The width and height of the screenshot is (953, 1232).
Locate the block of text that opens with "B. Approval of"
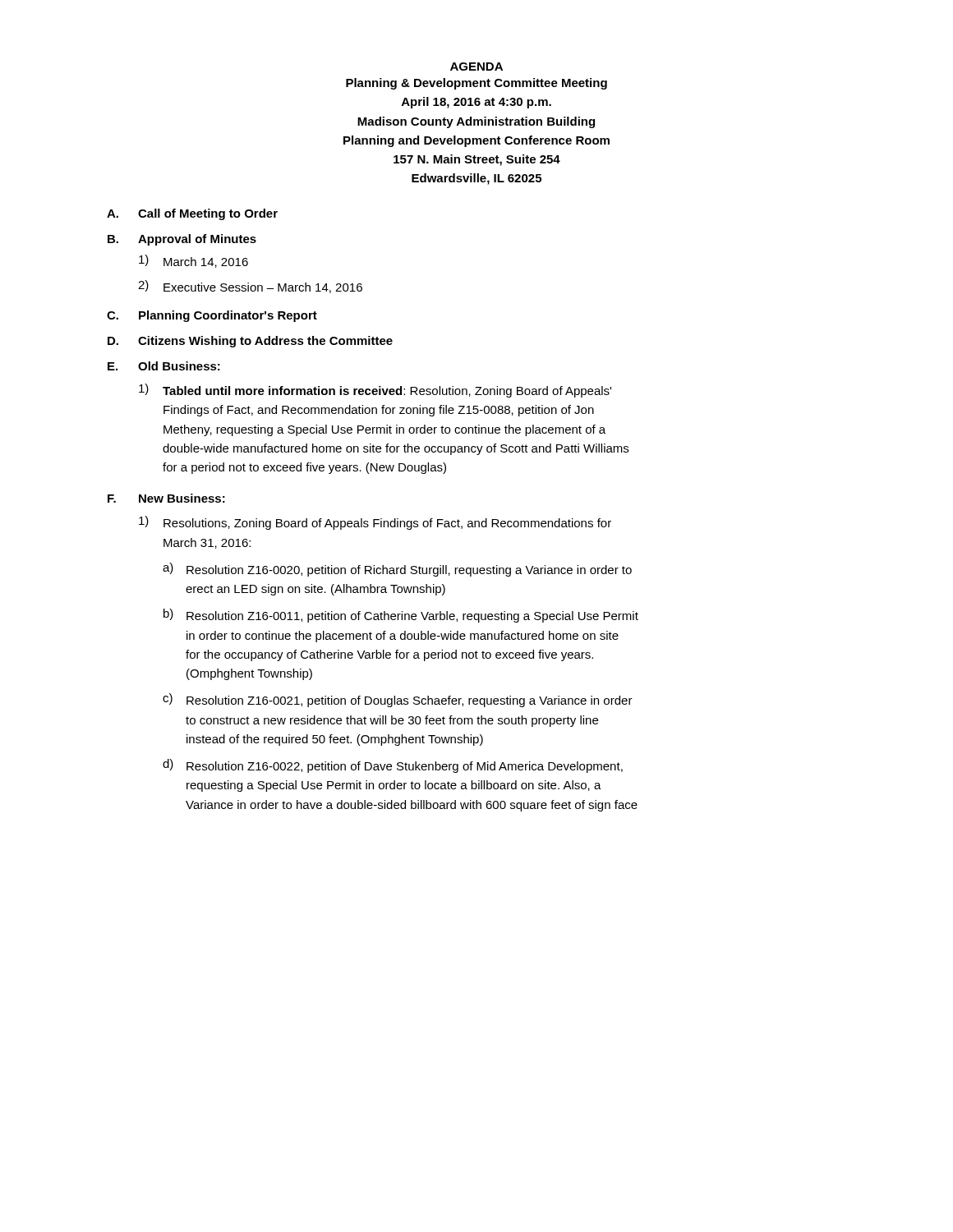tap(182, 238)
